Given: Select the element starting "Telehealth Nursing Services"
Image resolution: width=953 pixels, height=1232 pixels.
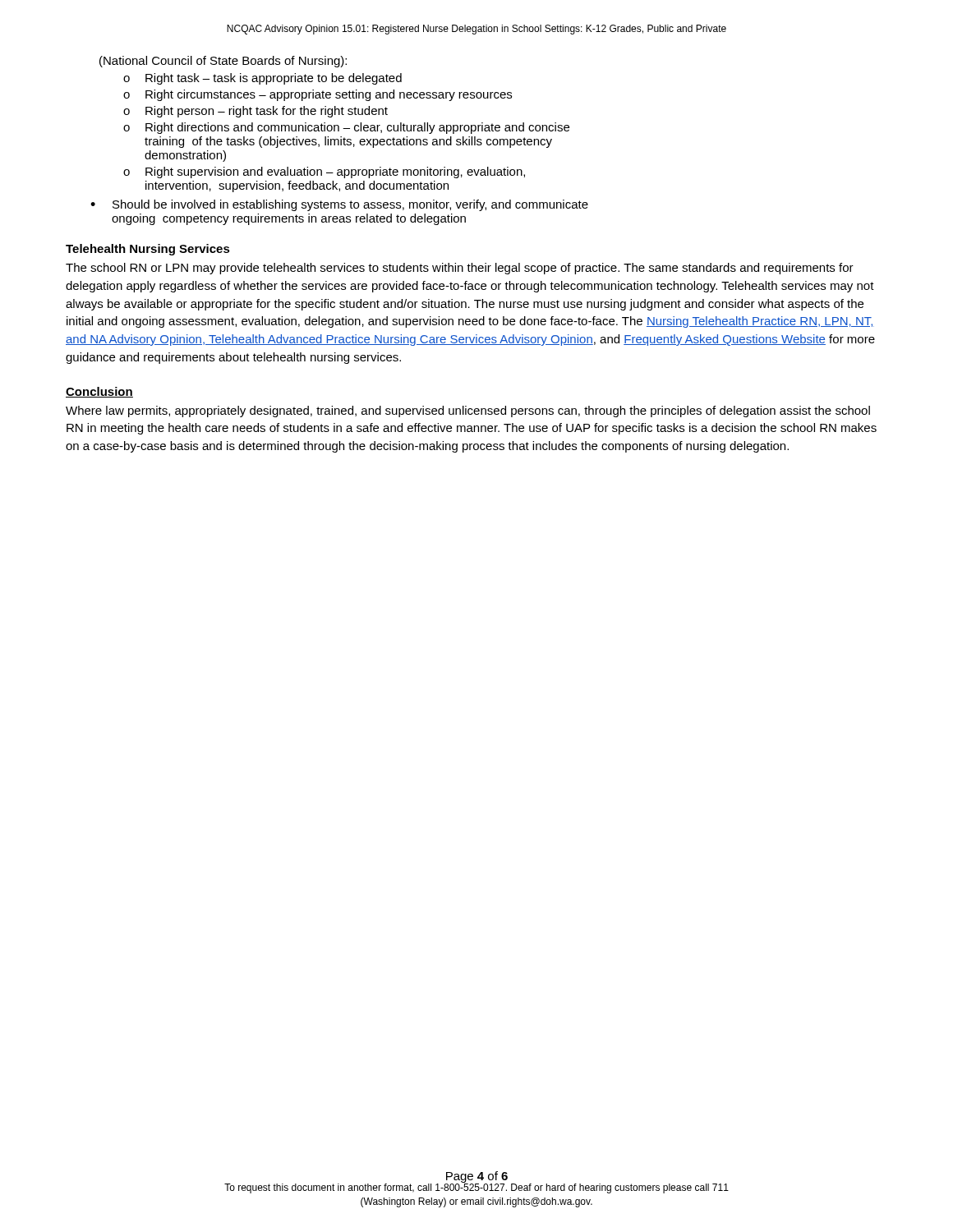Looking at the screenshot, I should (x=148, y=248).
